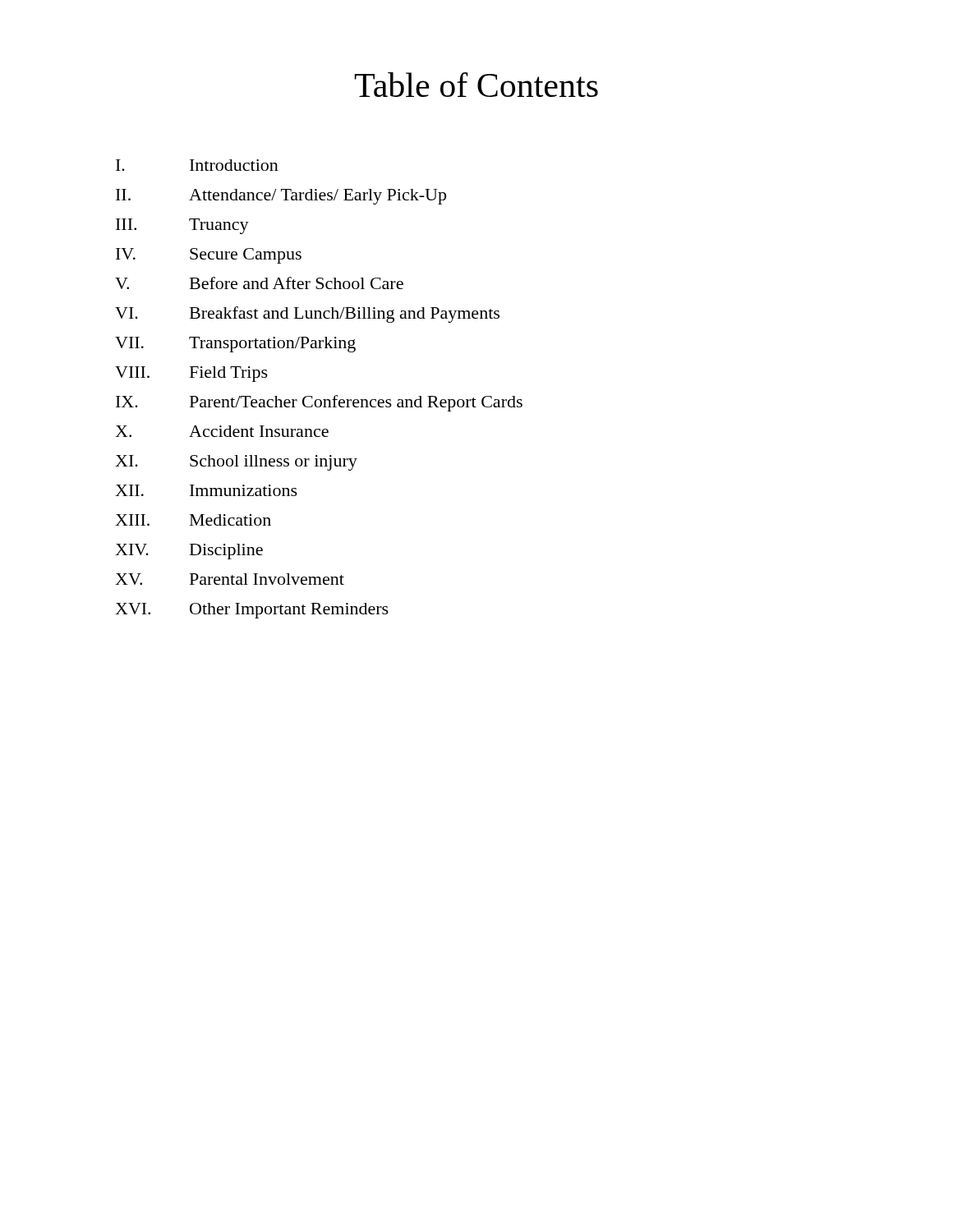Find "IV. Secure Campus" on this page
The height and width of the screenshot is (1232, 953).
[208, 254]
